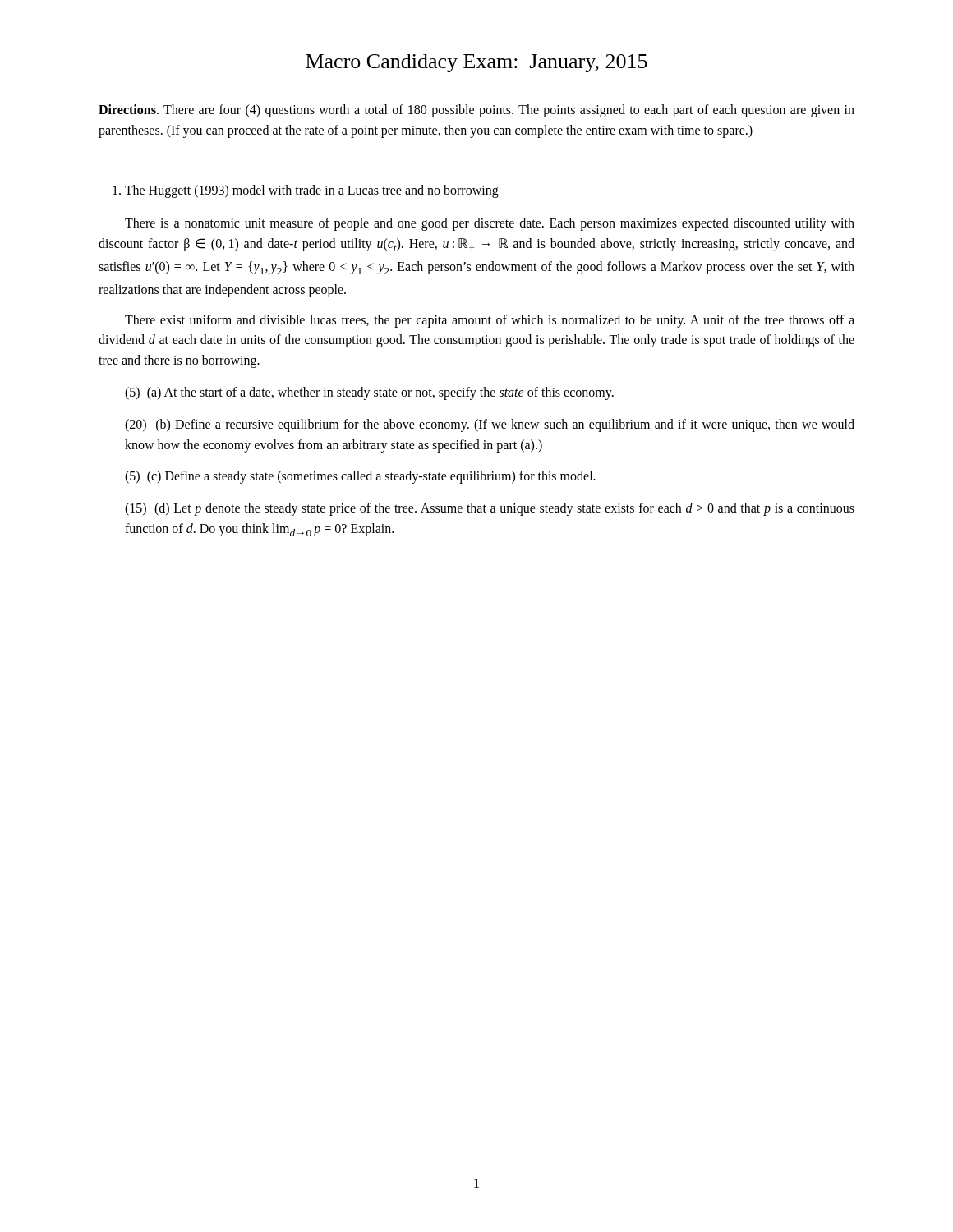
Task: Click on the title with the text "Macro Candidacy Exam: January, 2015"
Action: click(x=476, y=61)
